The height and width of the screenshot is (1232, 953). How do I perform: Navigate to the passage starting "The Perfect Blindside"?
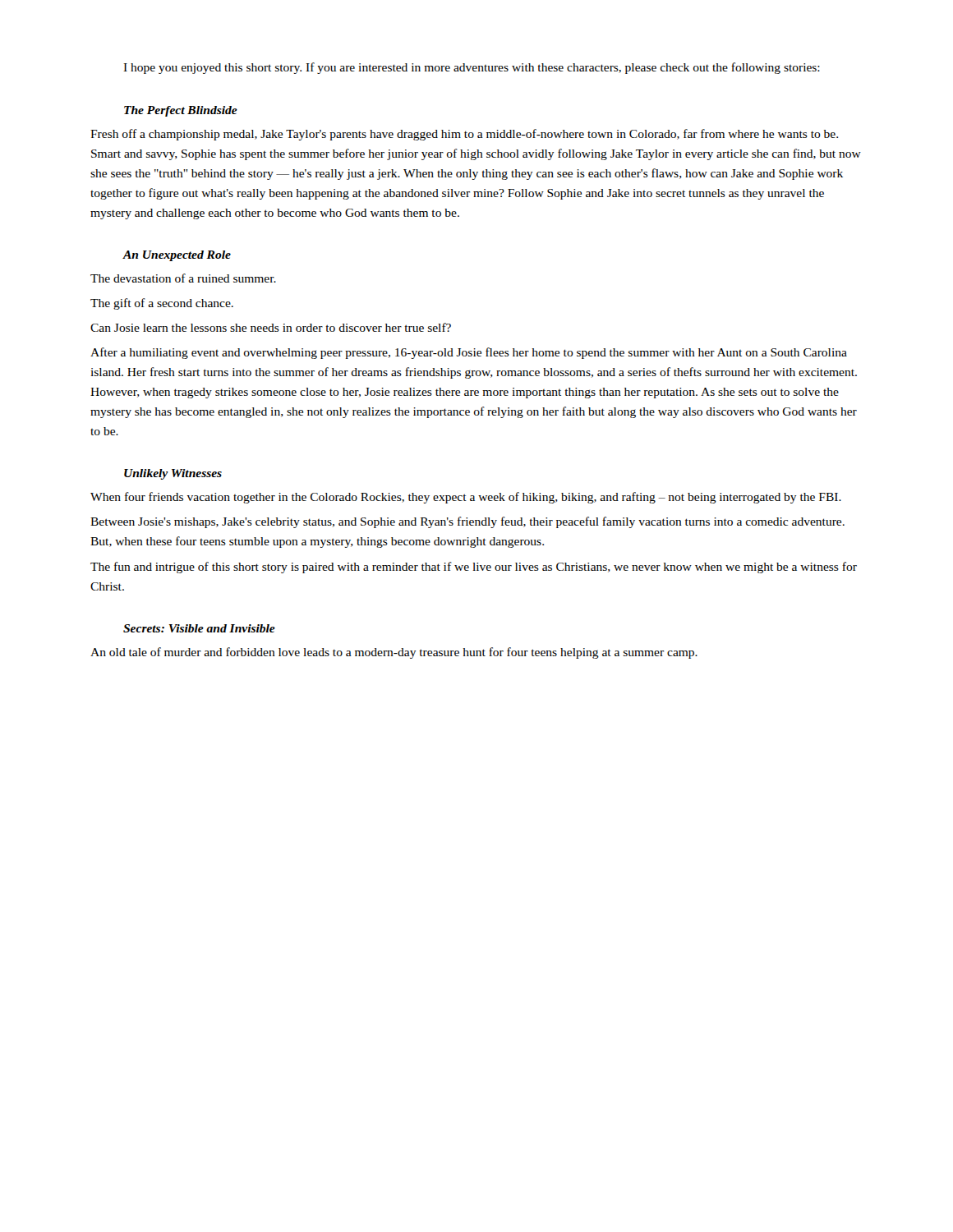180,110
